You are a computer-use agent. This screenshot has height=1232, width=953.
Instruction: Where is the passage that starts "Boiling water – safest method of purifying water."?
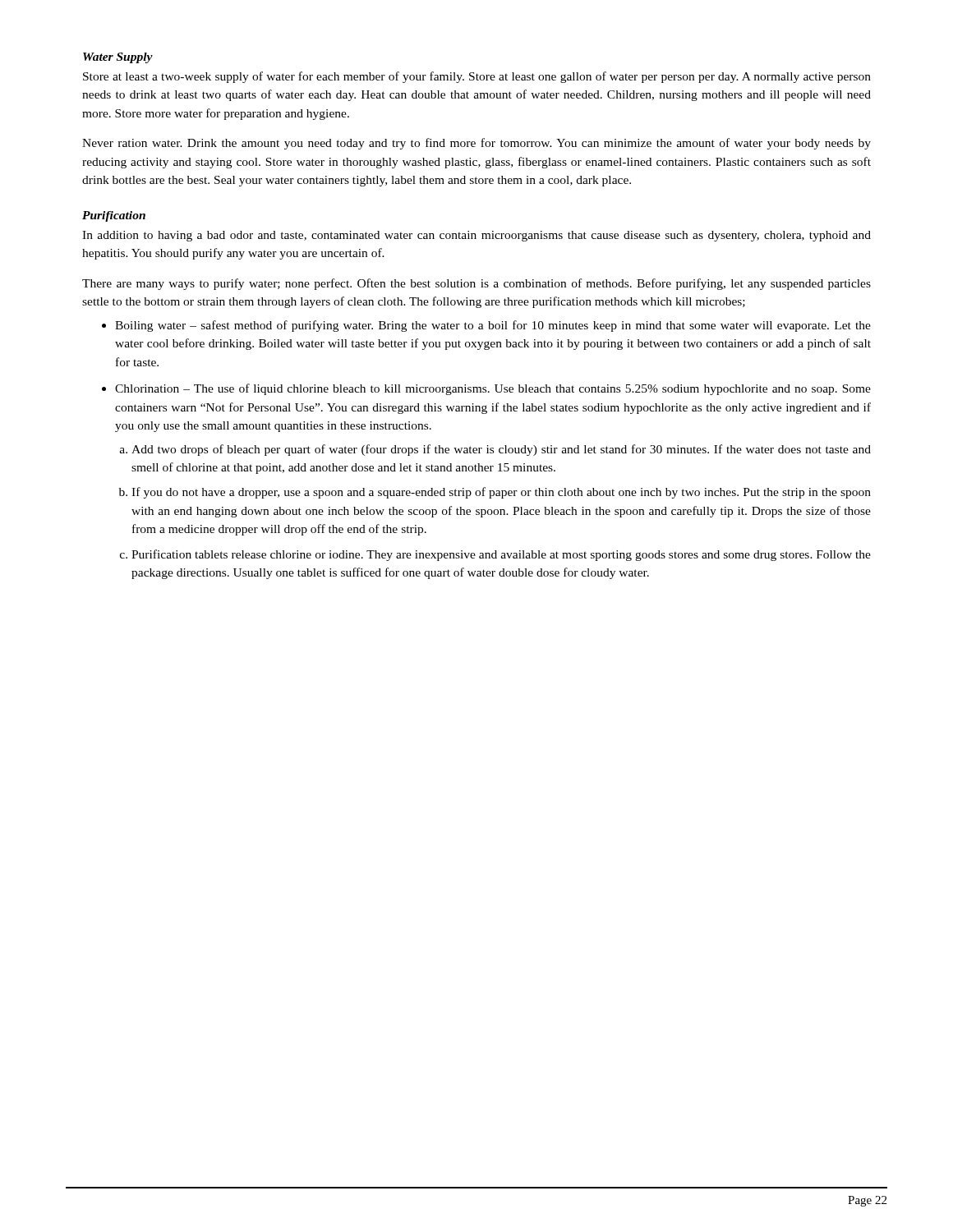tap(493, 343)
